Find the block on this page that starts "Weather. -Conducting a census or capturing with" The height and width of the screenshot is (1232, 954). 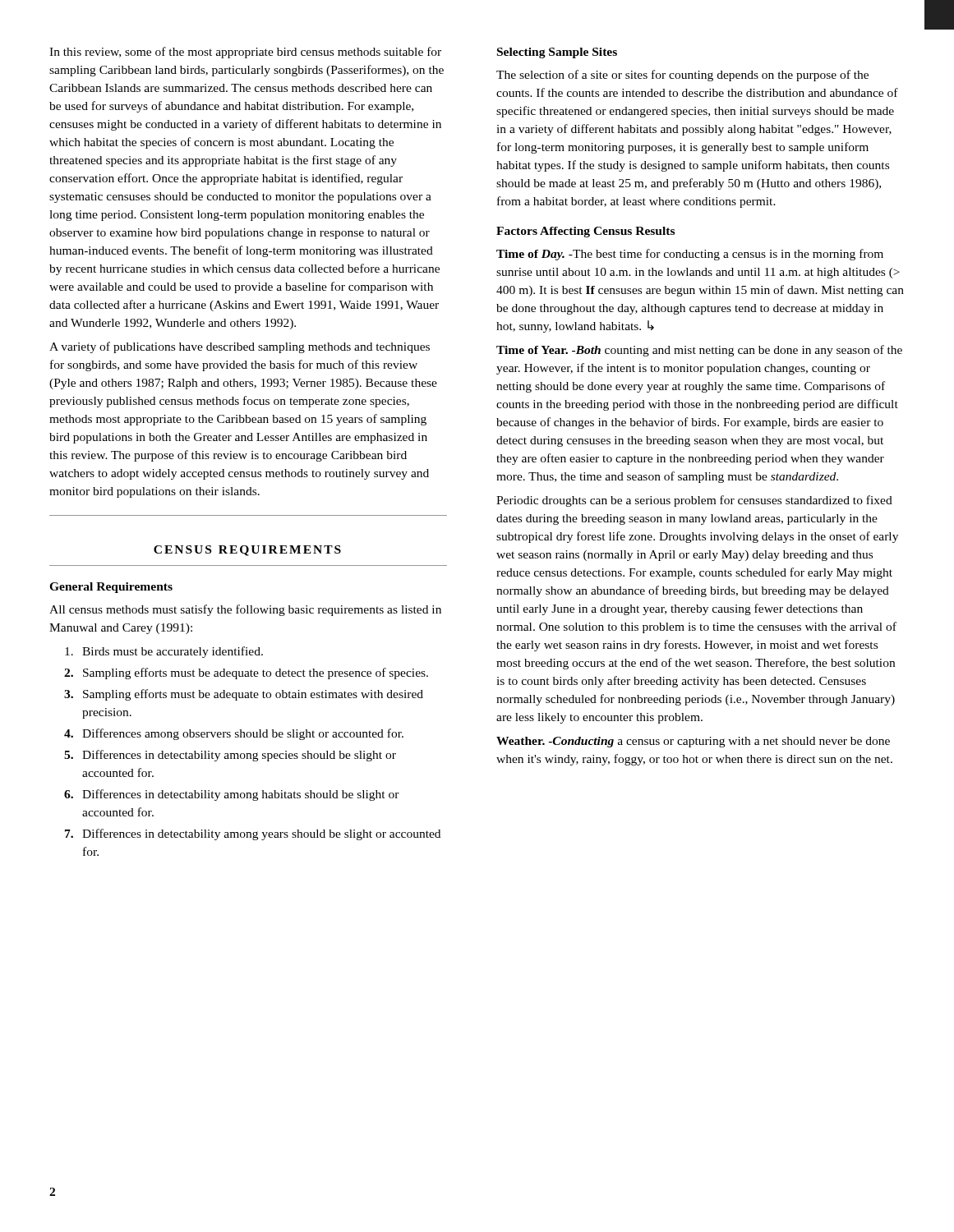pos(700,750)
